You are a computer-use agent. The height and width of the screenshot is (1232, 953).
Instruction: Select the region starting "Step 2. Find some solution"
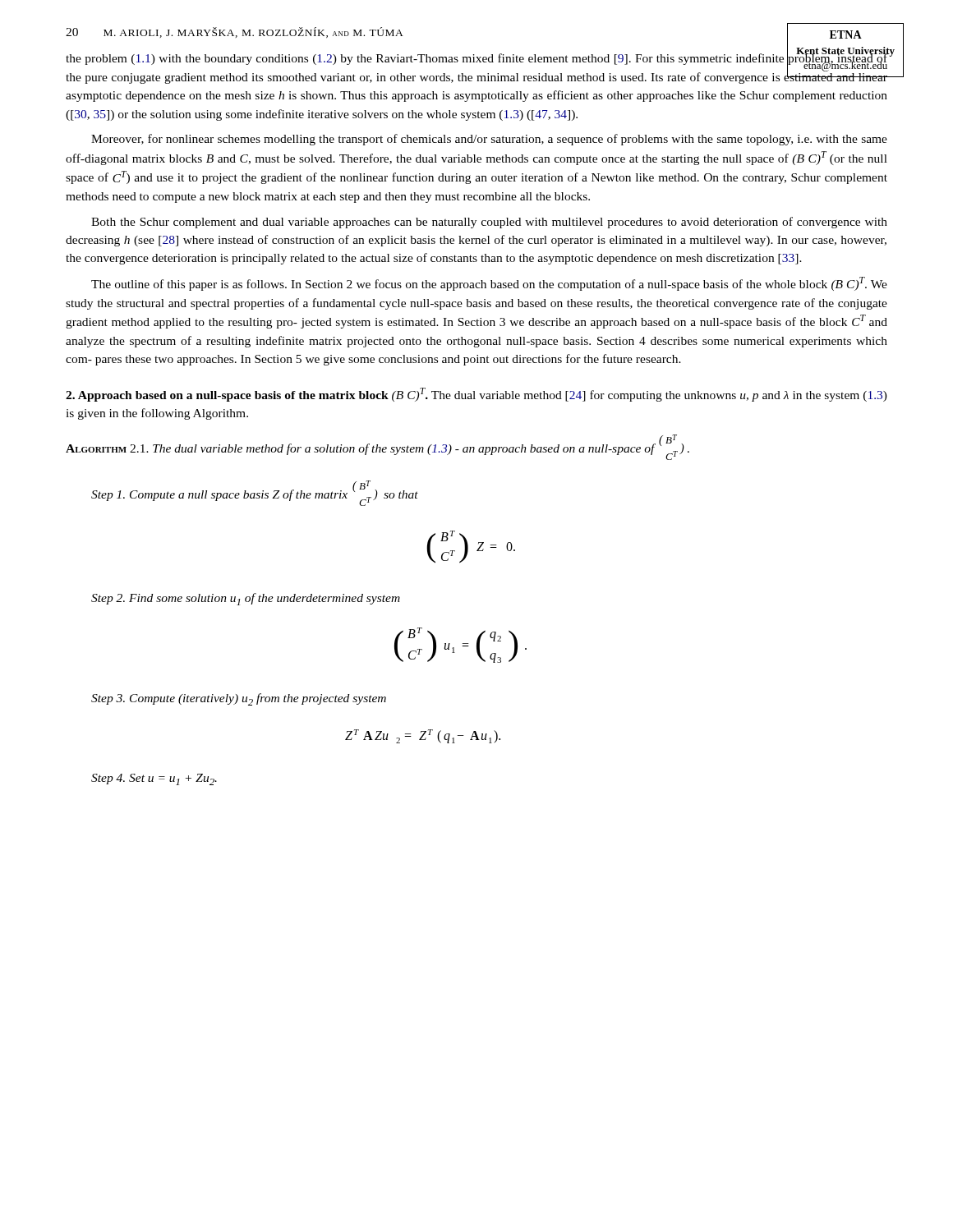(246, 599)
